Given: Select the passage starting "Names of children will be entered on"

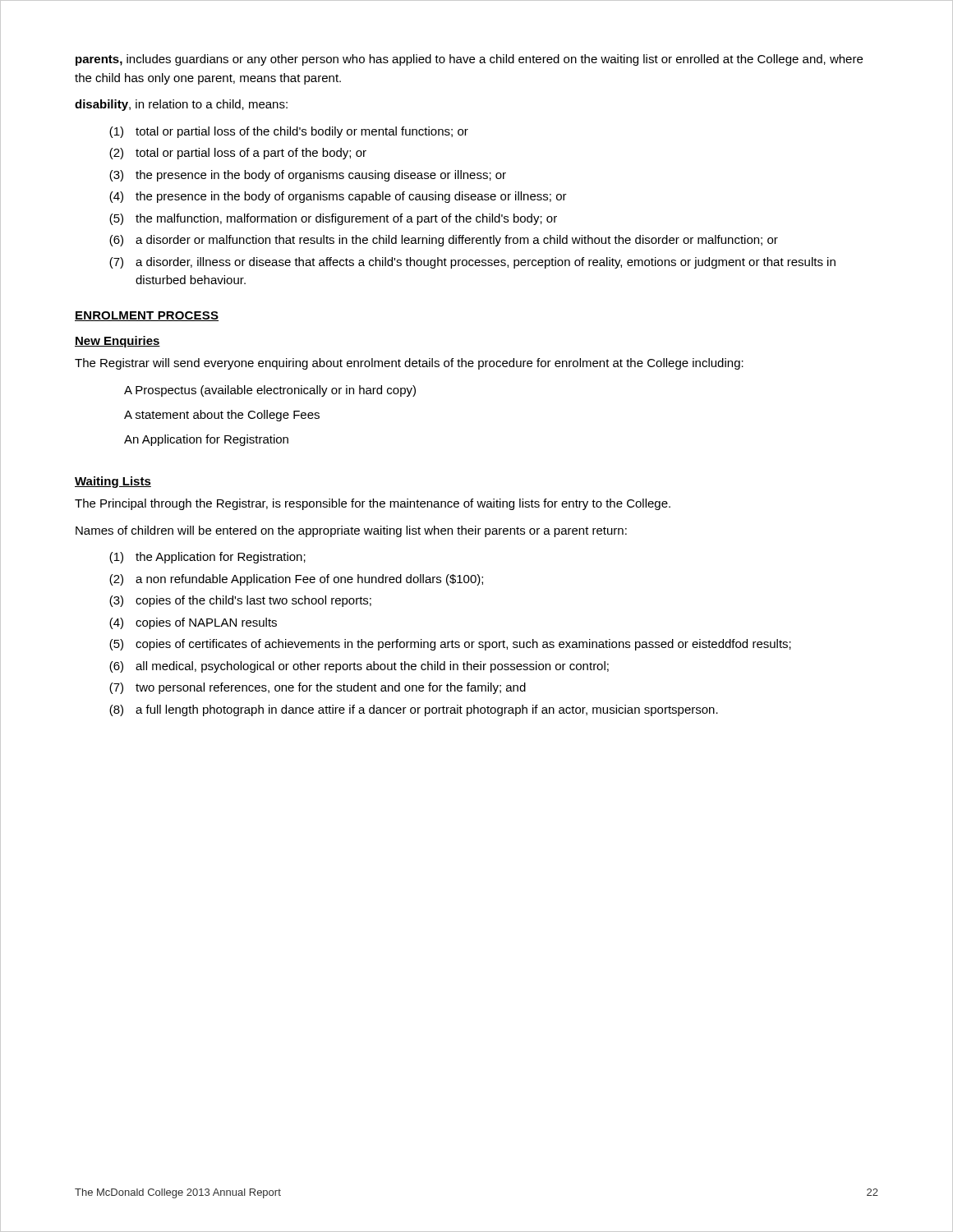Looking at the screenshot, I should coord(476,530).
